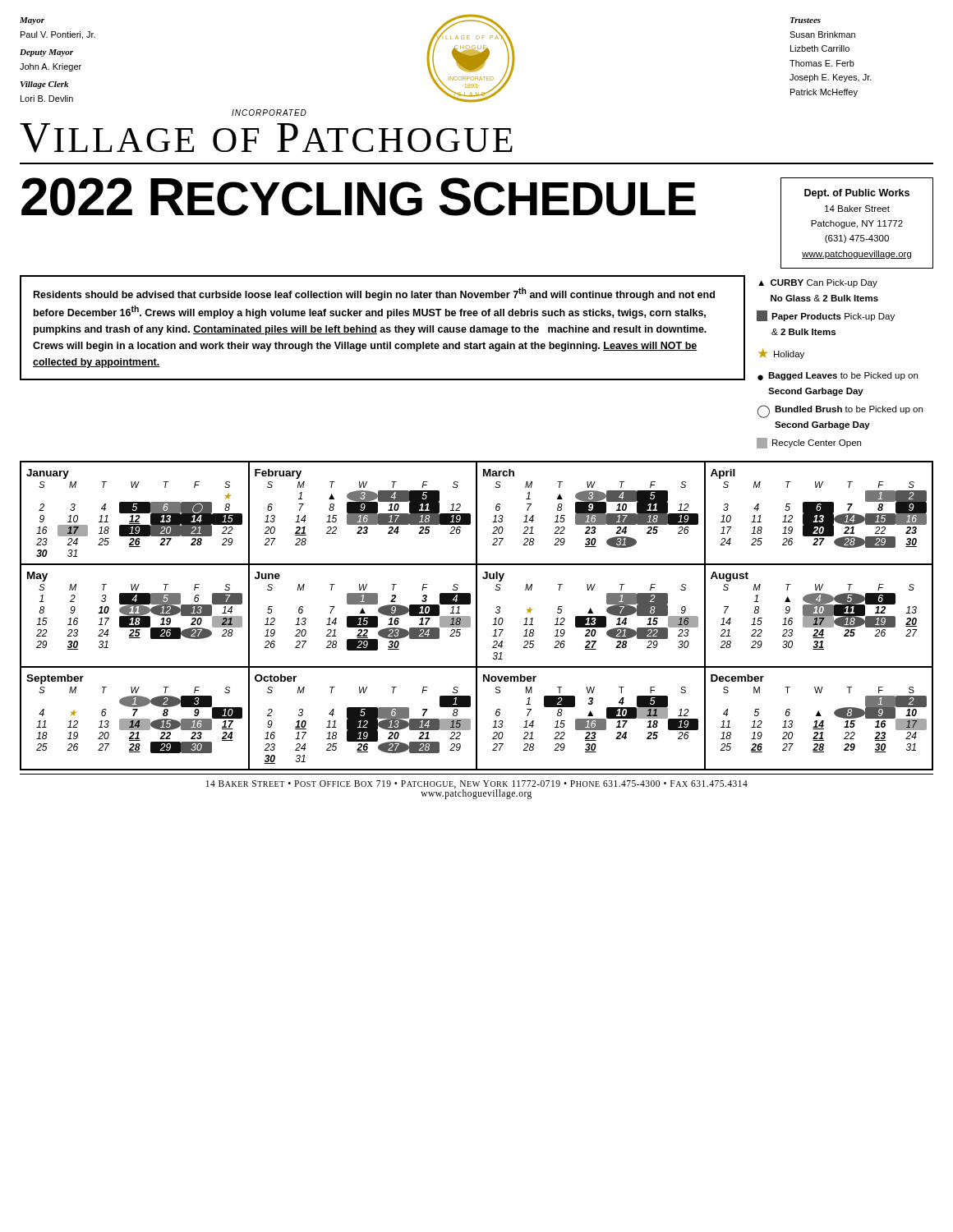Select the table that reads "January SMTWTFS ★ 234"
This screenshot has height=1232, width=953.
click(476, 616)
